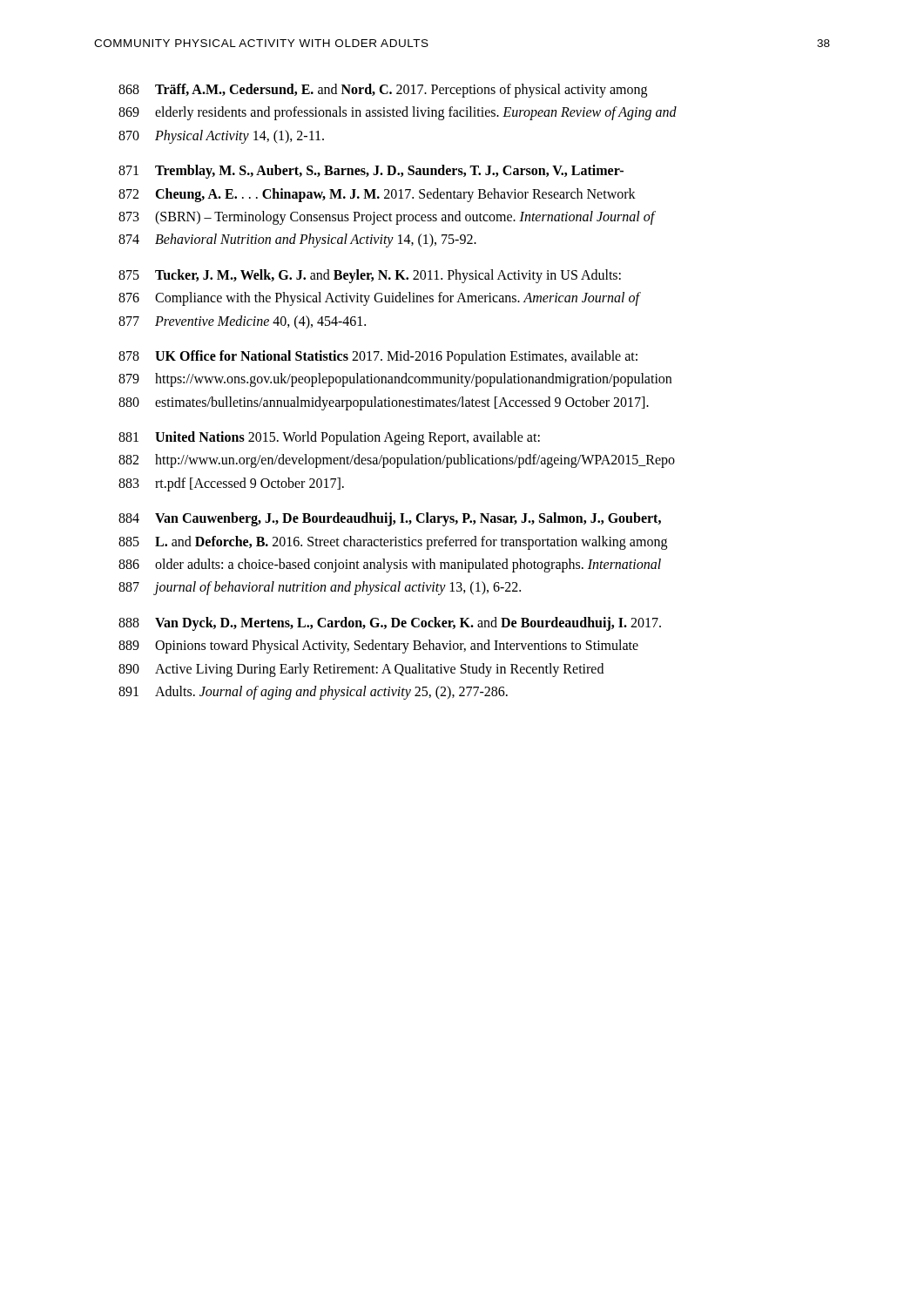Click on the list item that says "869 elderly residents"
The height and width of the screenshot is (1307, 924).
[x=462, y=113]
